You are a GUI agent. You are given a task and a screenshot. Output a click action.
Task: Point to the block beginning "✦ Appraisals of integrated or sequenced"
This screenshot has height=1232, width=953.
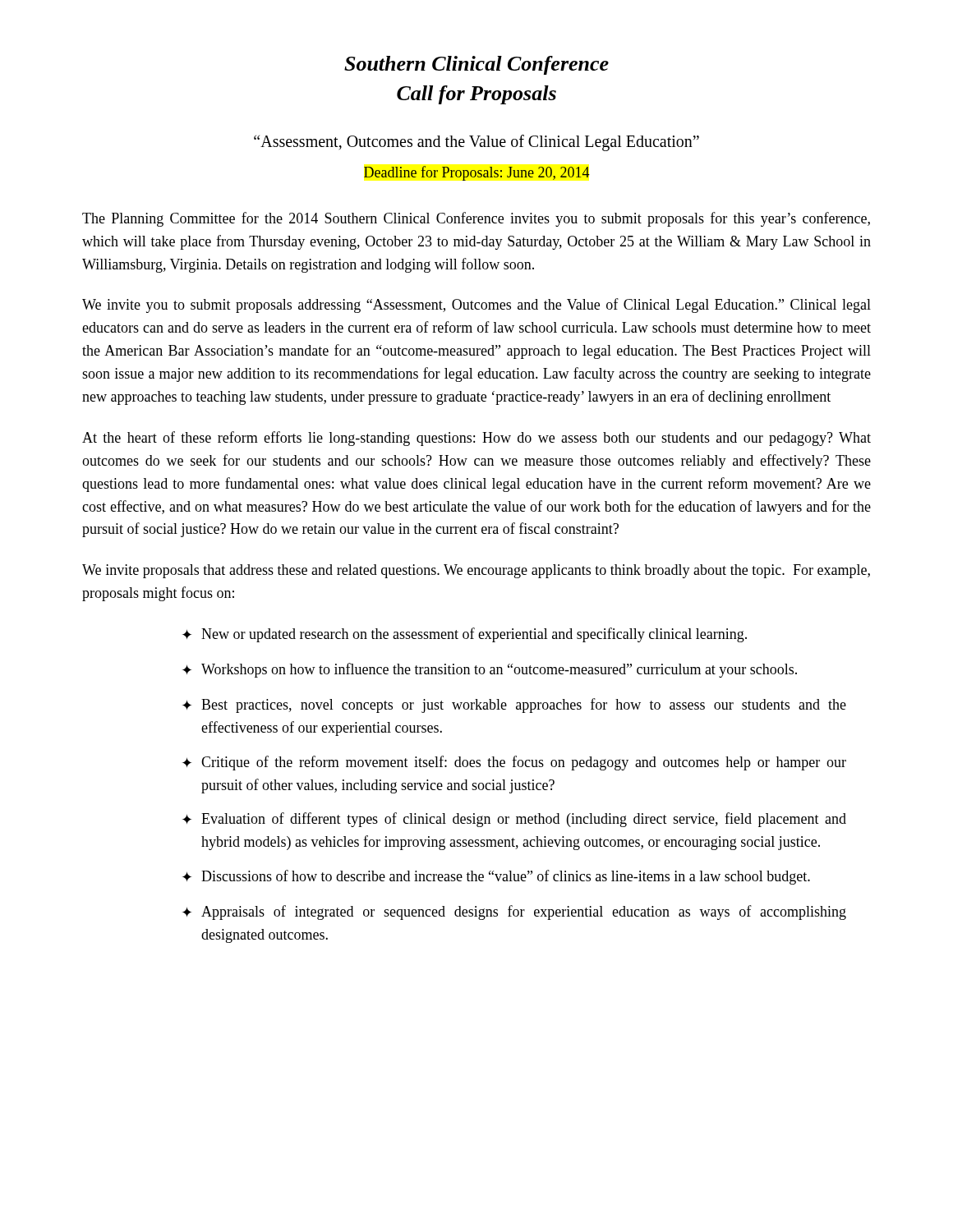pyautogui.click(x=513, y=924)
